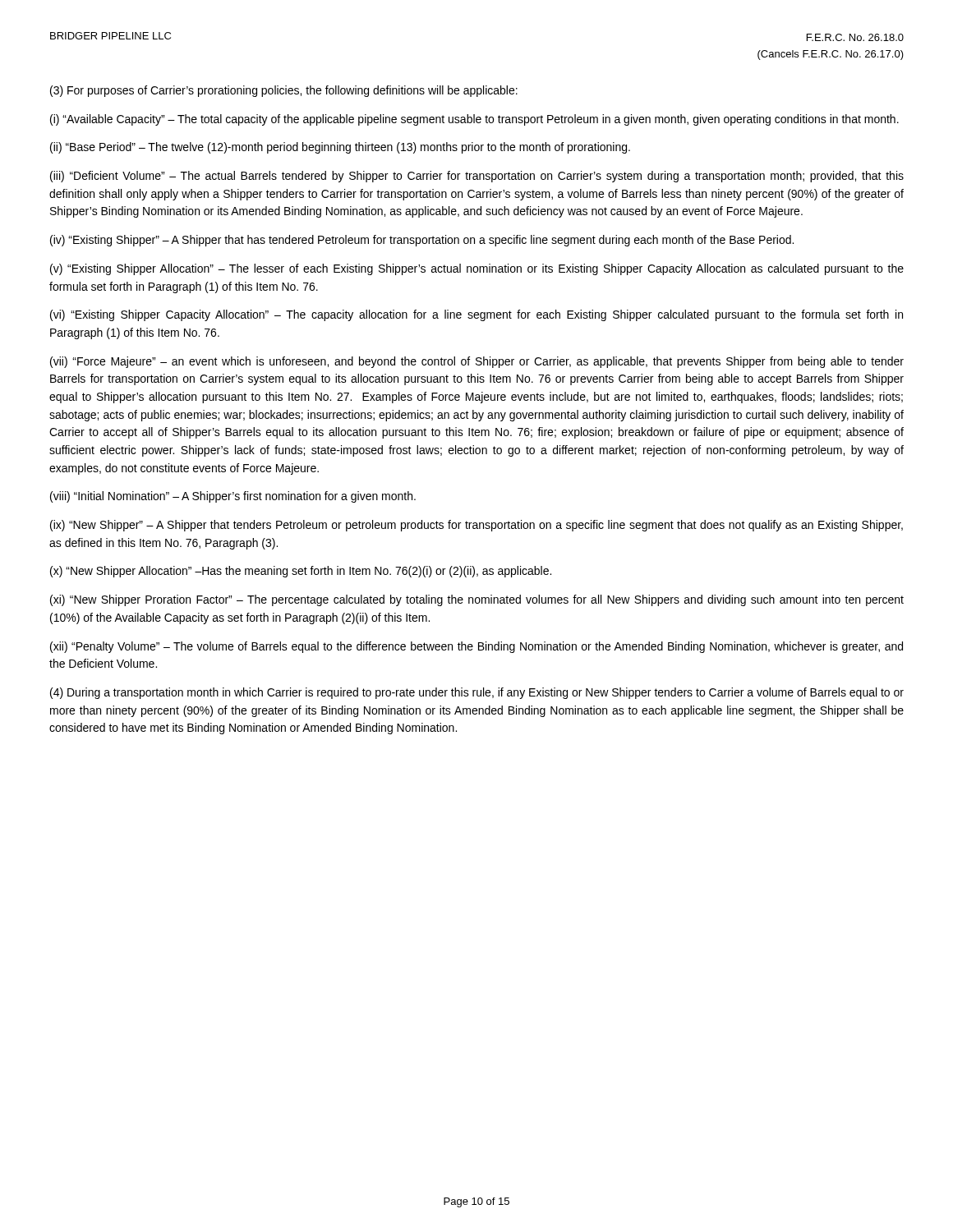Find the block on this page that starts "(vii) “Force Majeure” – an event which"
Viewport: 953px width, 1232px height.
pos(476,414)
